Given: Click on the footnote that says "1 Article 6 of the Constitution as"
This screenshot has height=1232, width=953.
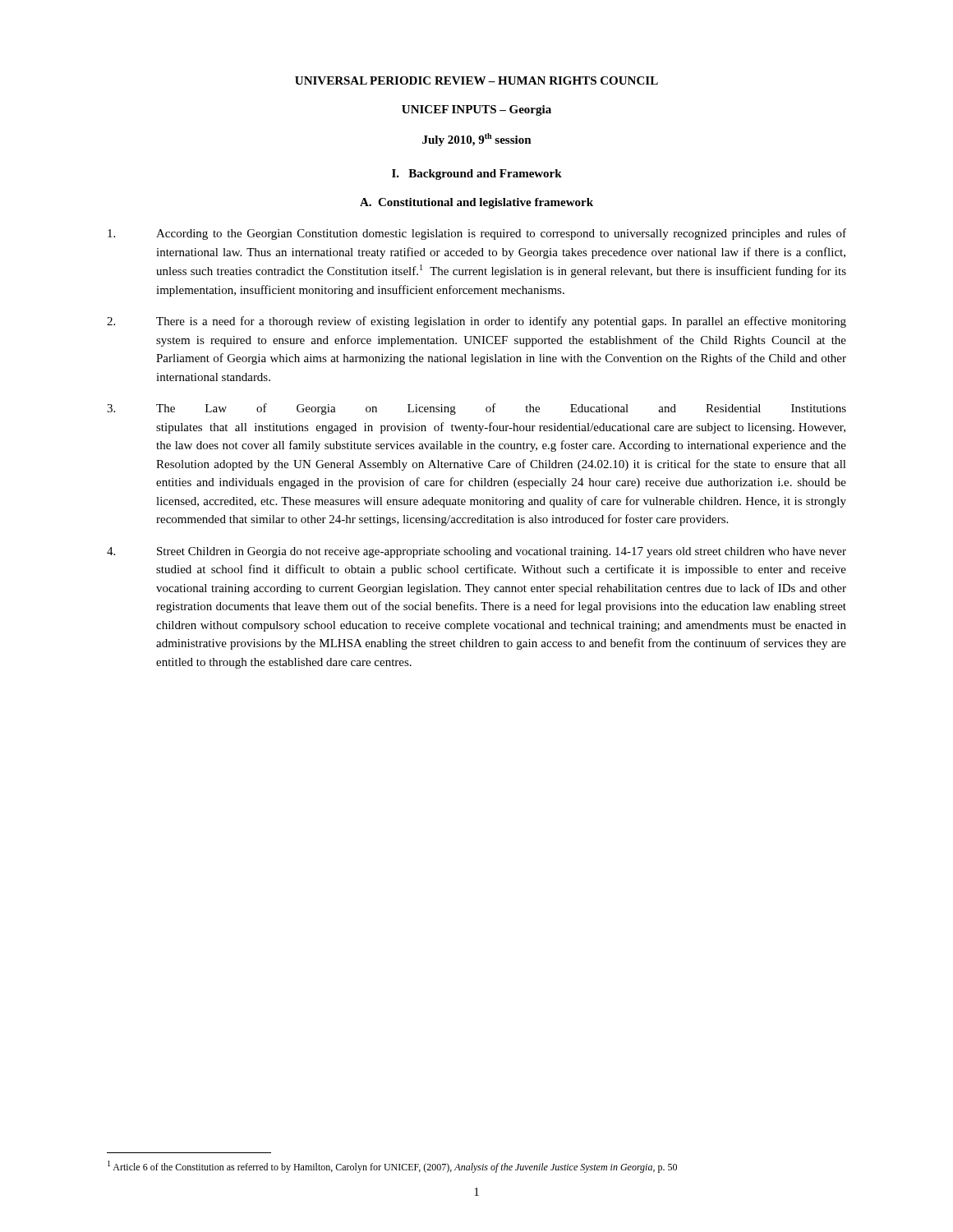Looking at the screenshot, I should tap(392, 1166).
